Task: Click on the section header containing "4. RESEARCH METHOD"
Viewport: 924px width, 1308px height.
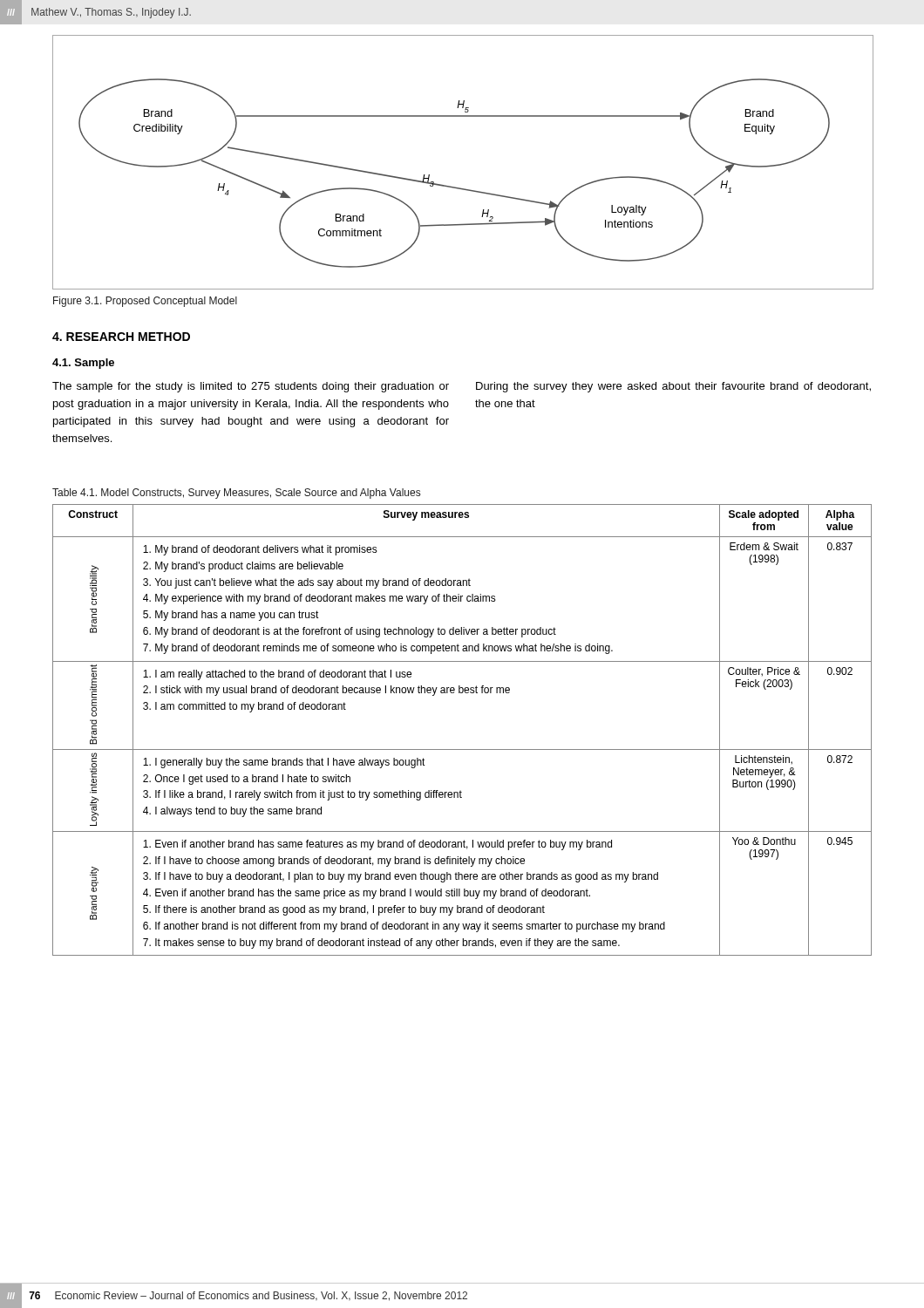Action: point(121,337)
